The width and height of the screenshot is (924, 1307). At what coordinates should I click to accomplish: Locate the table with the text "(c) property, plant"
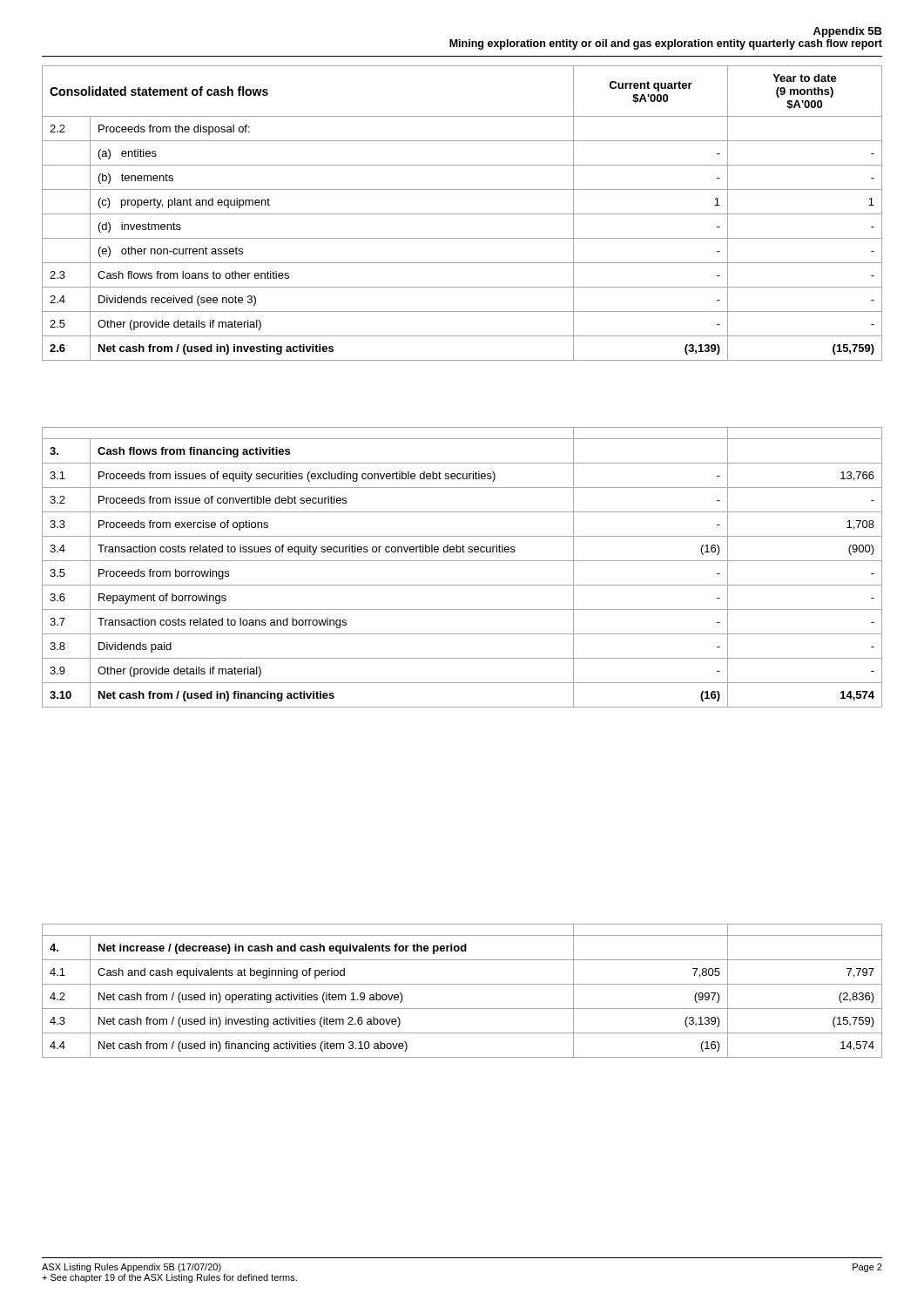point(462,213)
